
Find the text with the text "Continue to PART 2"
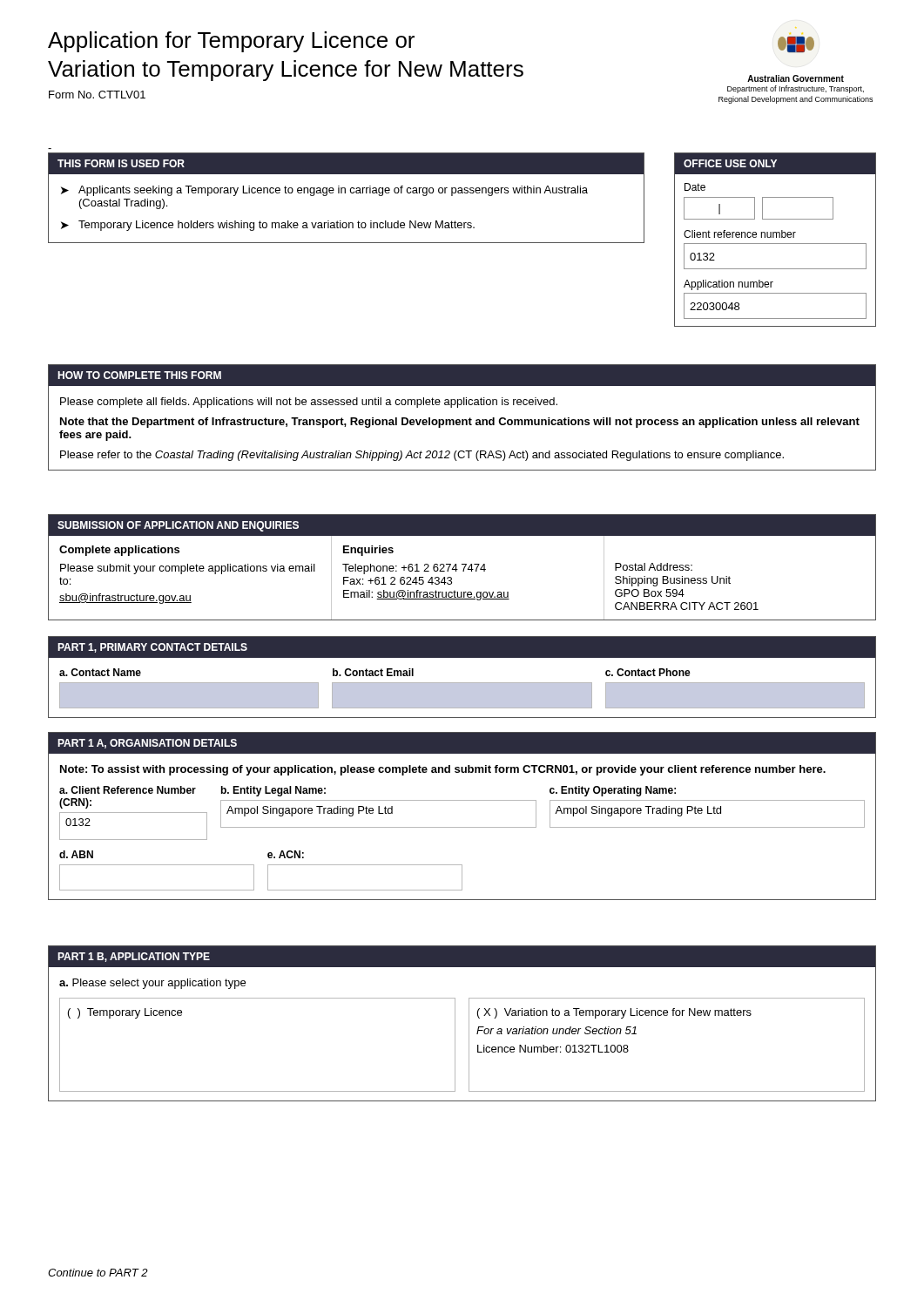[x=98, y=1273]
